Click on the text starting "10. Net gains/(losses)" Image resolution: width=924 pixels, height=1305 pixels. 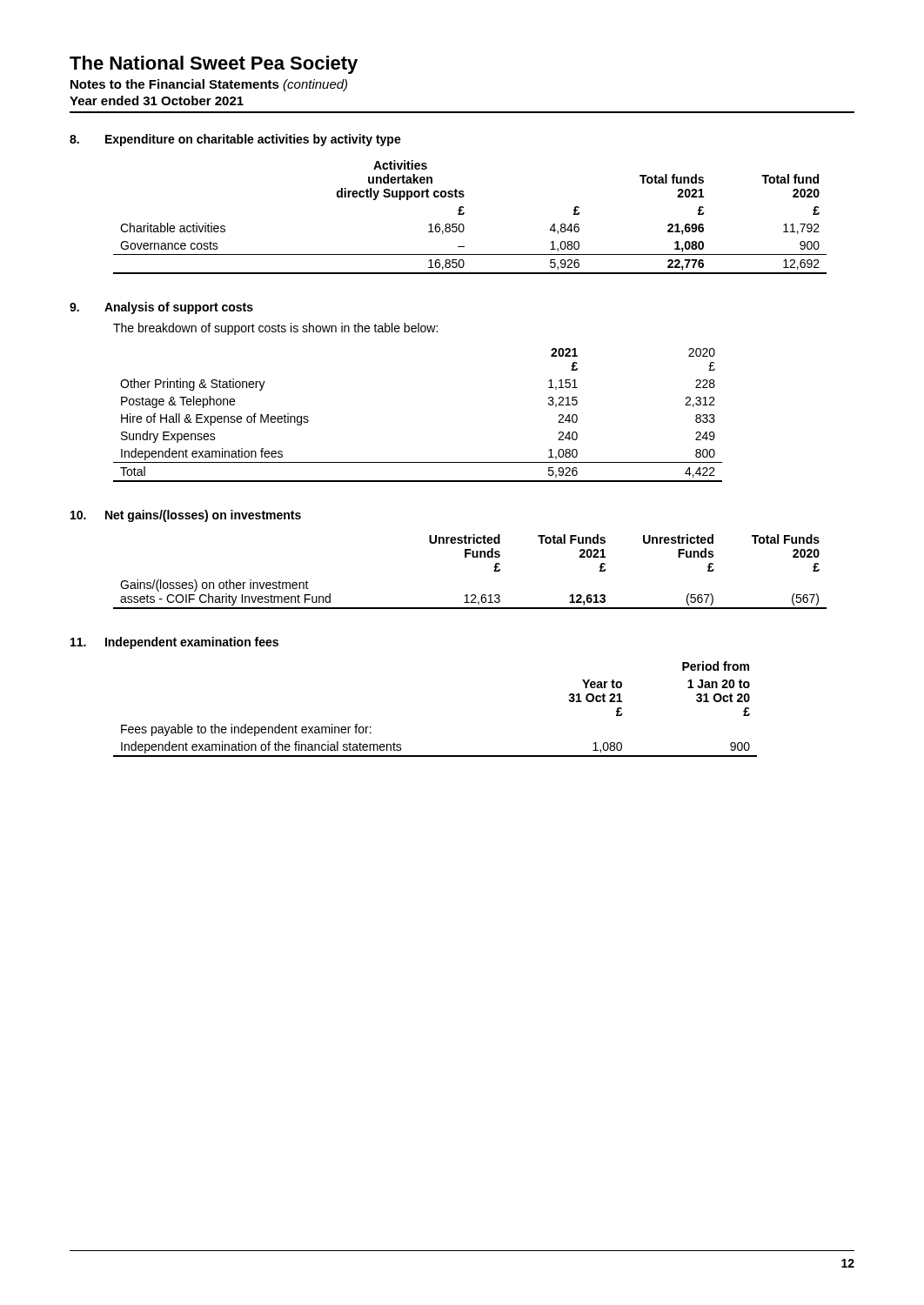pyautogui.click(x=185, y=515)
